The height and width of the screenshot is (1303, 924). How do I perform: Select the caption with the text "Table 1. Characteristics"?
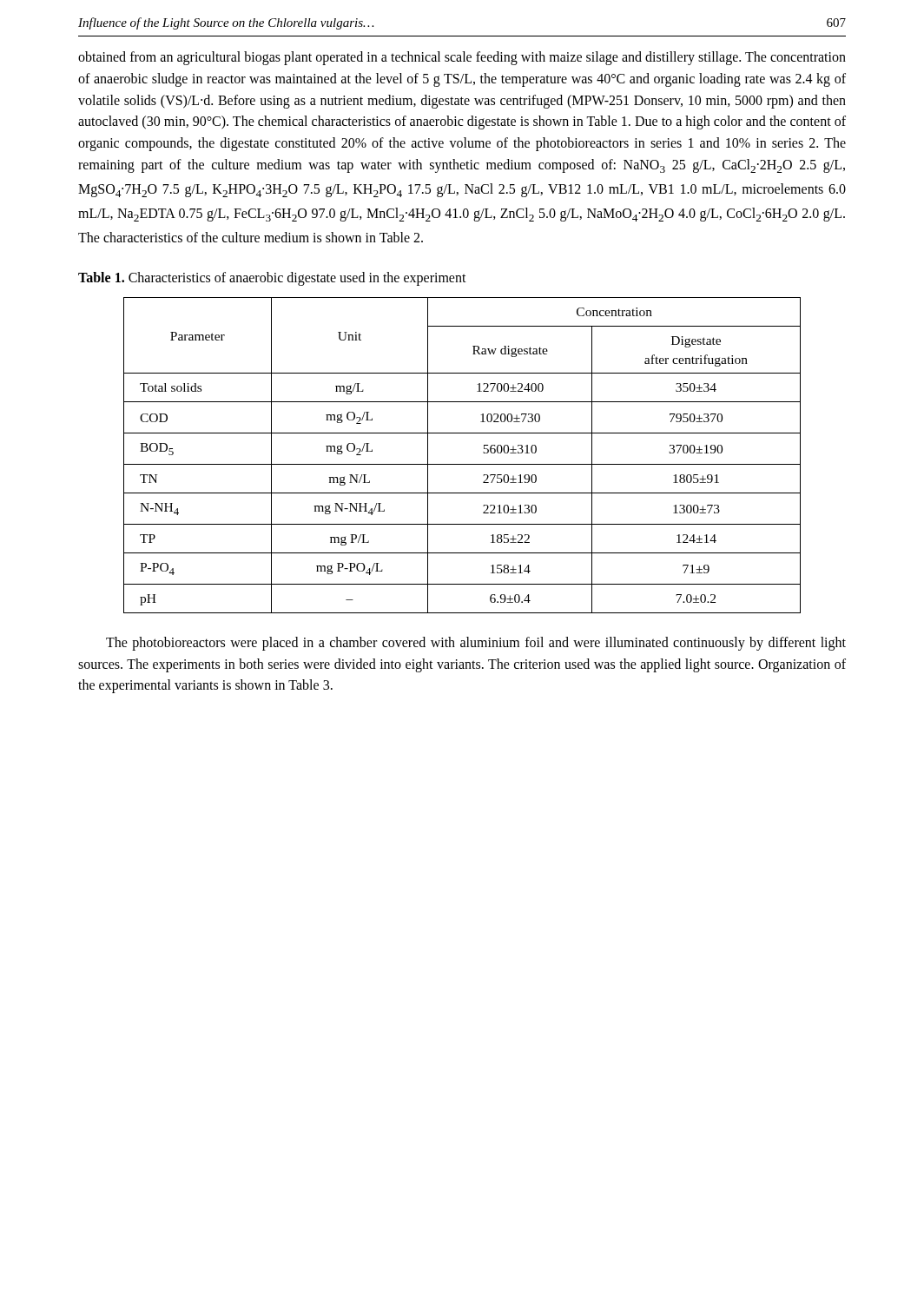[x=272, y=278]
